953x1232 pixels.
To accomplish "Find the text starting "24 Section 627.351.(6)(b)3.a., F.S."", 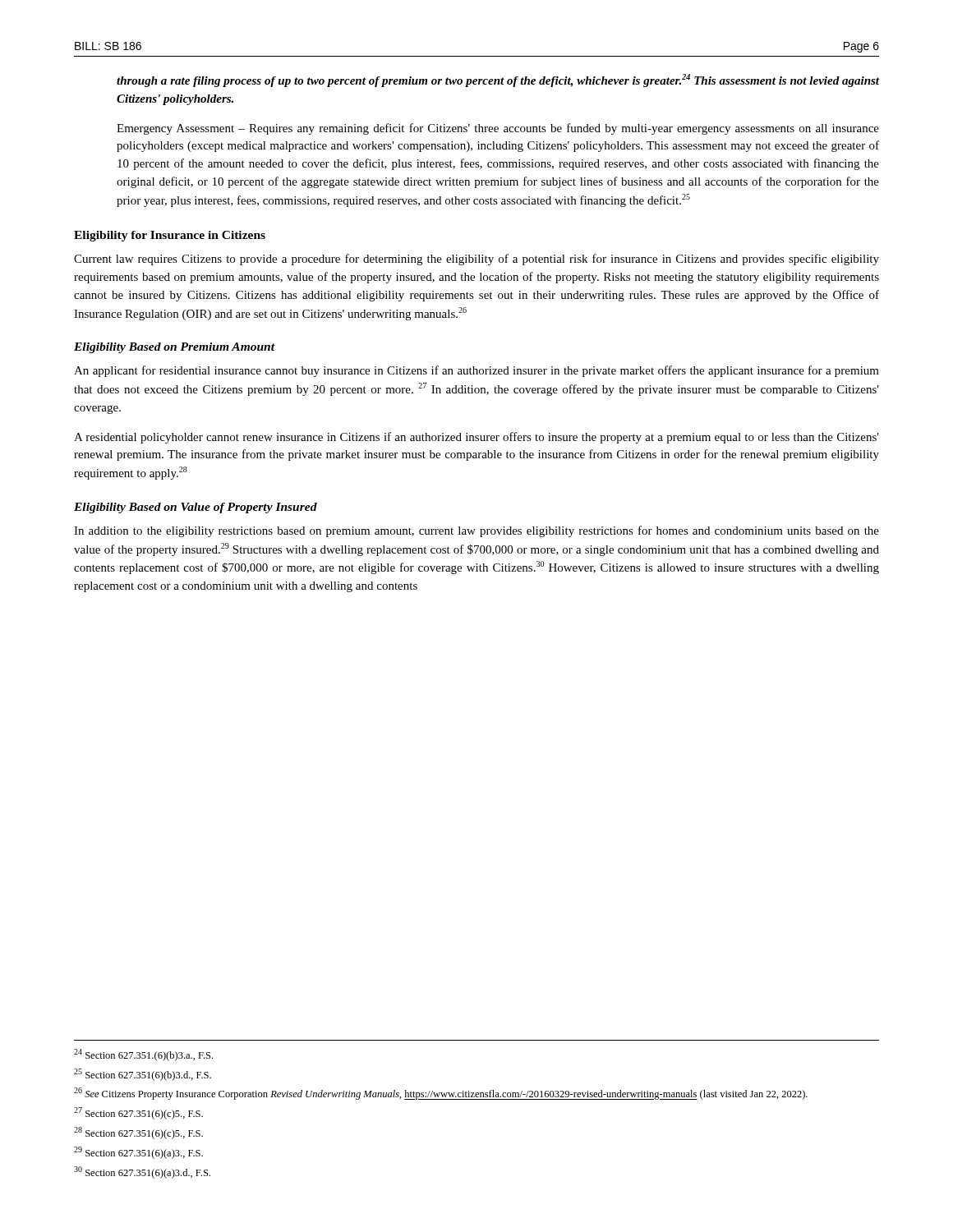I will [x=144, y=1054].
